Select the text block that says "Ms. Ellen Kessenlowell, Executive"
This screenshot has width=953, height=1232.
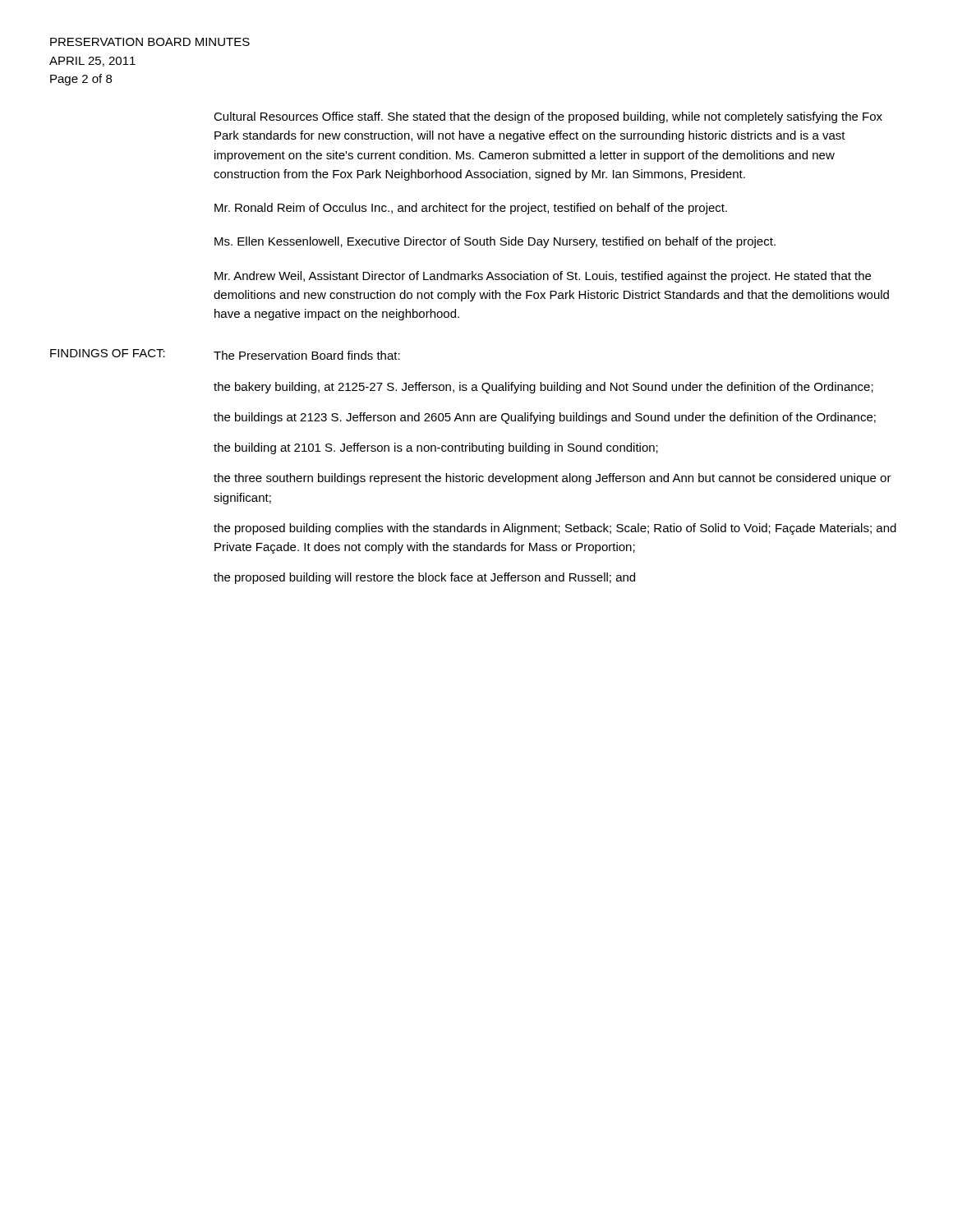[x=559, y=241]
